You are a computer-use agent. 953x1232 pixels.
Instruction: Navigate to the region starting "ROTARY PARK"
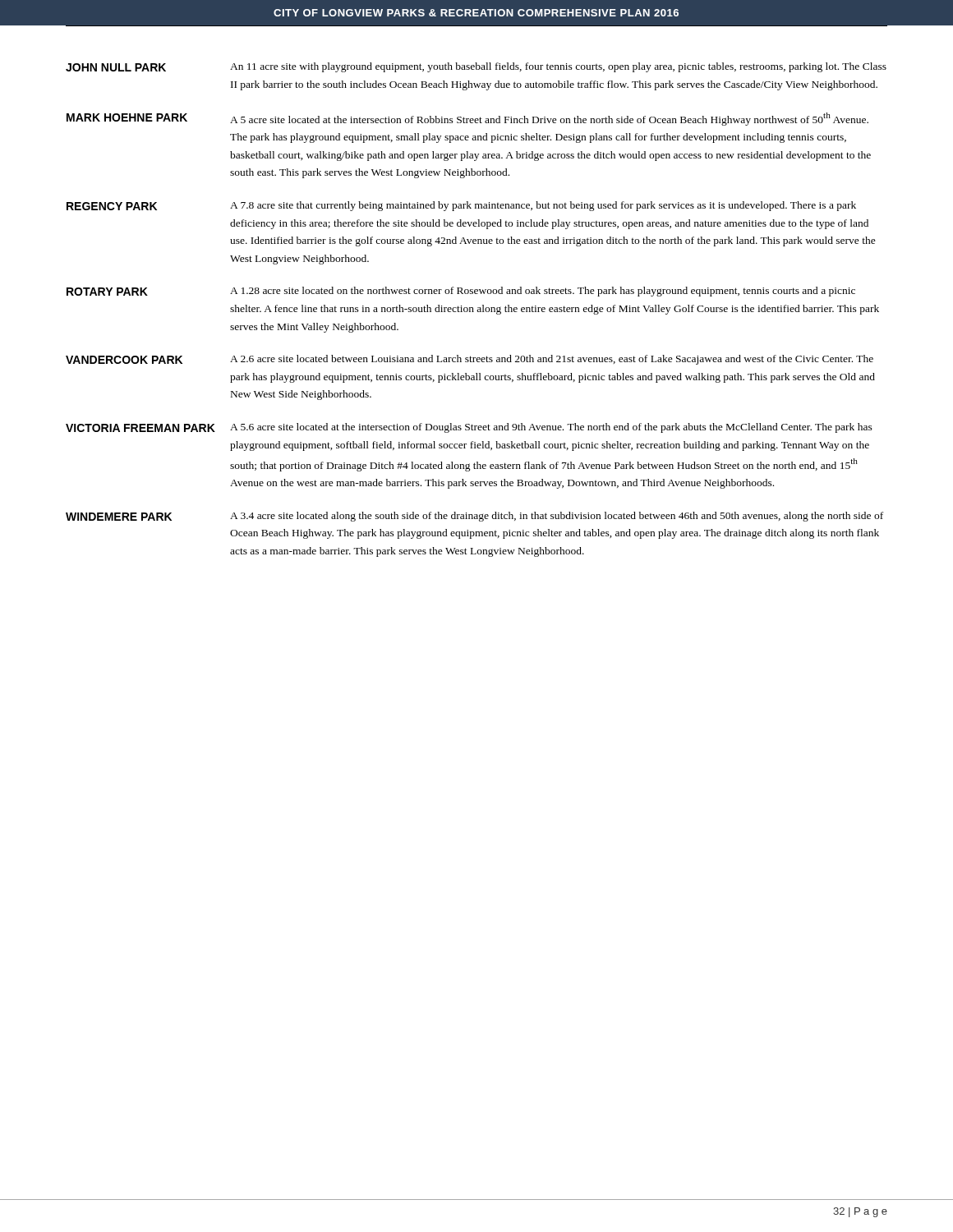pyautogui.click(x=107, y=292)
